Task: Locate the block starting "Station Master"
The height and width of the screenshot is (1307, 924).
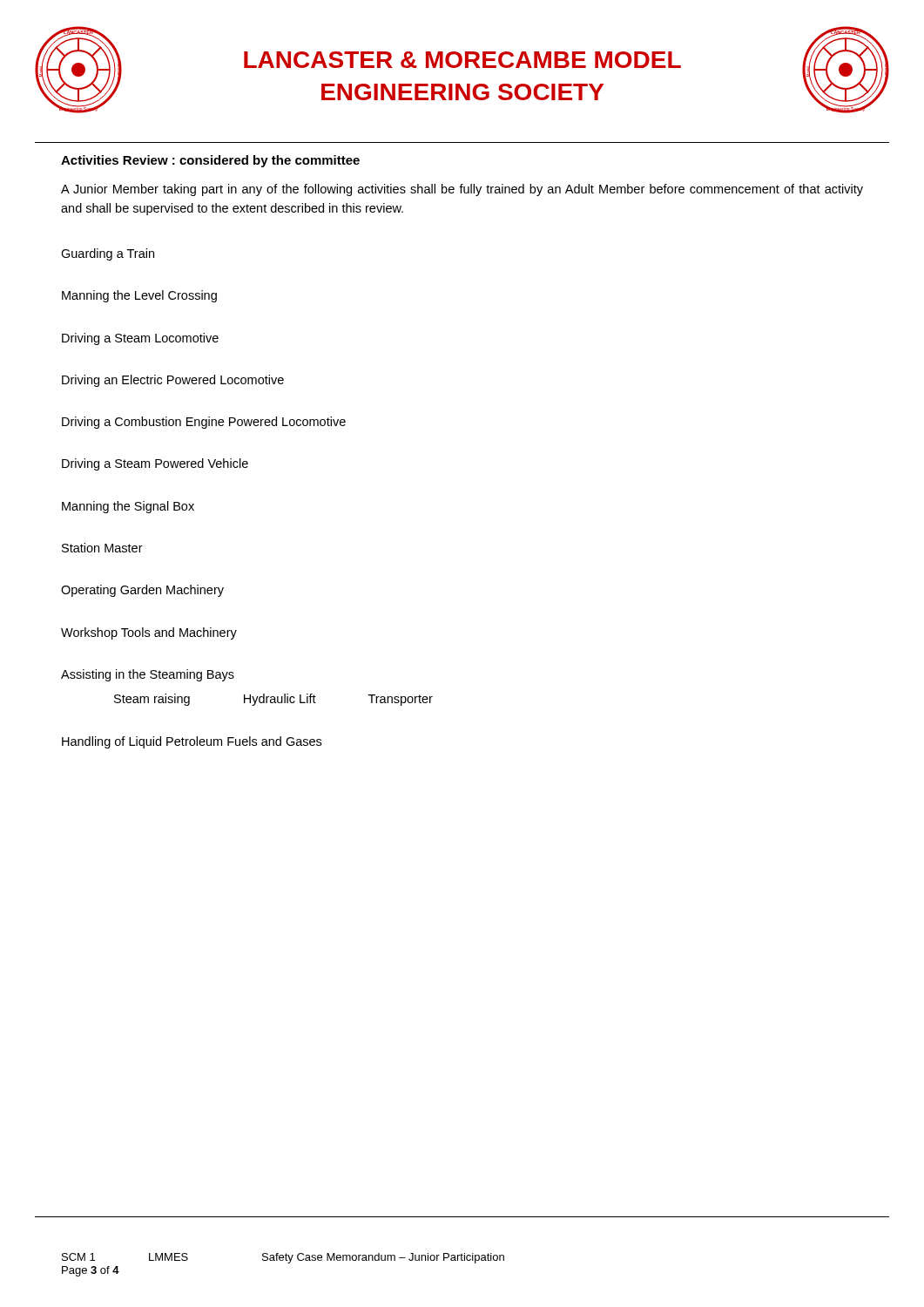Action: click(102, 548)
